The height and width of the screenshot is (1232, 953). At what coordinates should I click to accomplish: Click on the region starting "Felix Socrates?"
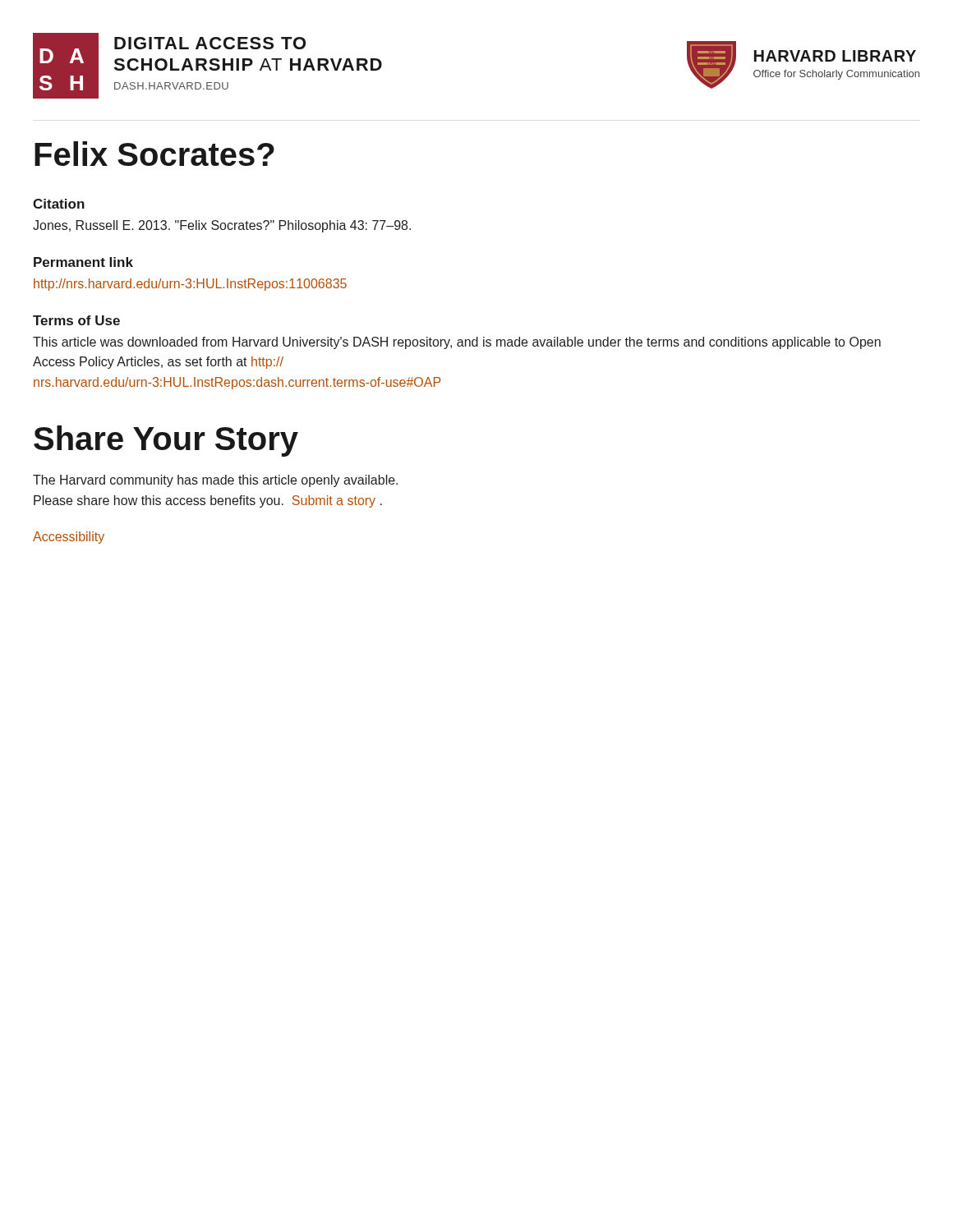(x=154, y=154)
